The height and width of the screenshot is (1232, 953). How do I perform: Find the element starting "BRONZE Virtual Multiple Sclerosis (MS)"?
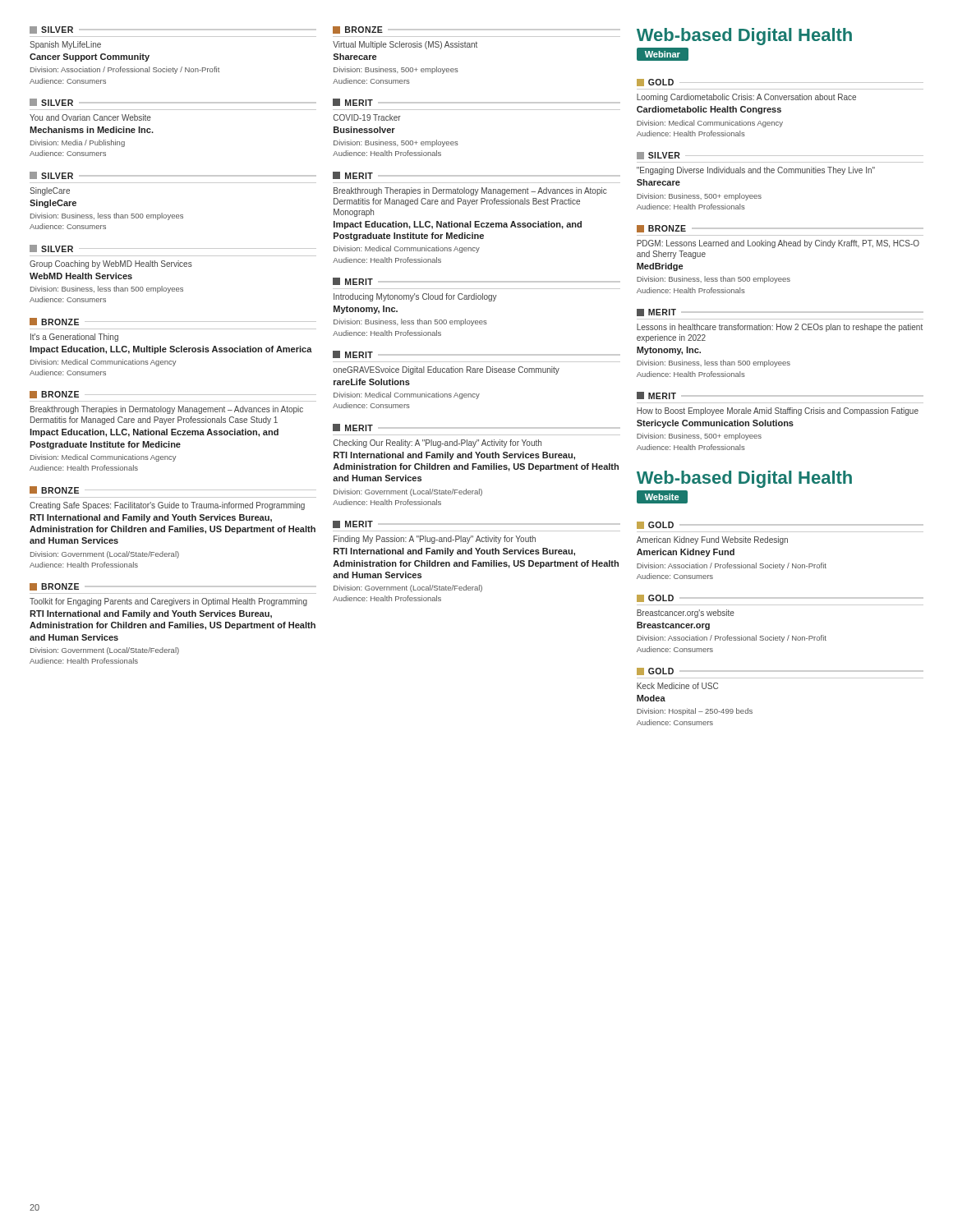[x=476, y=55]
